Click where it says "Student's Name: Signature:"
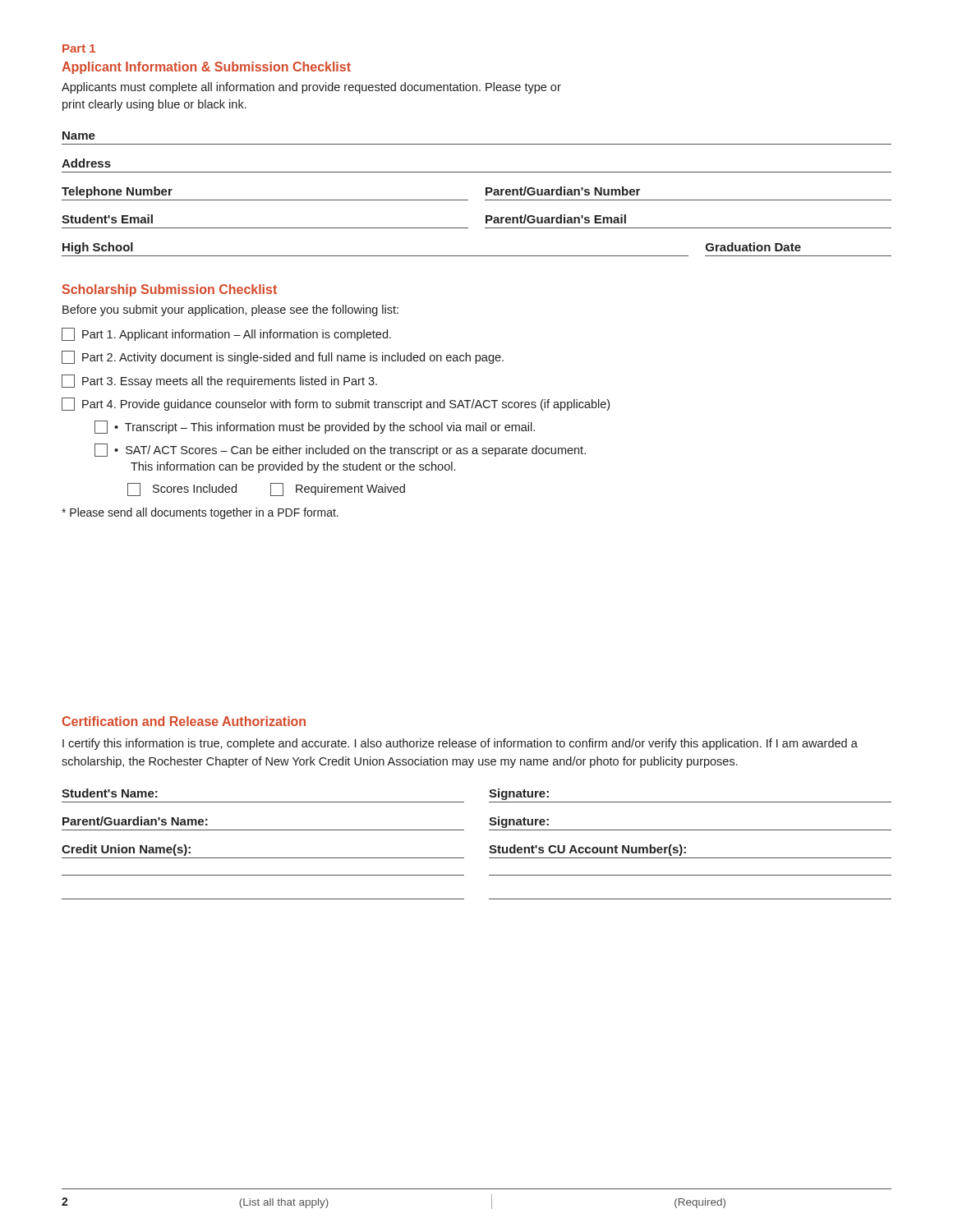 coord(106,794)
